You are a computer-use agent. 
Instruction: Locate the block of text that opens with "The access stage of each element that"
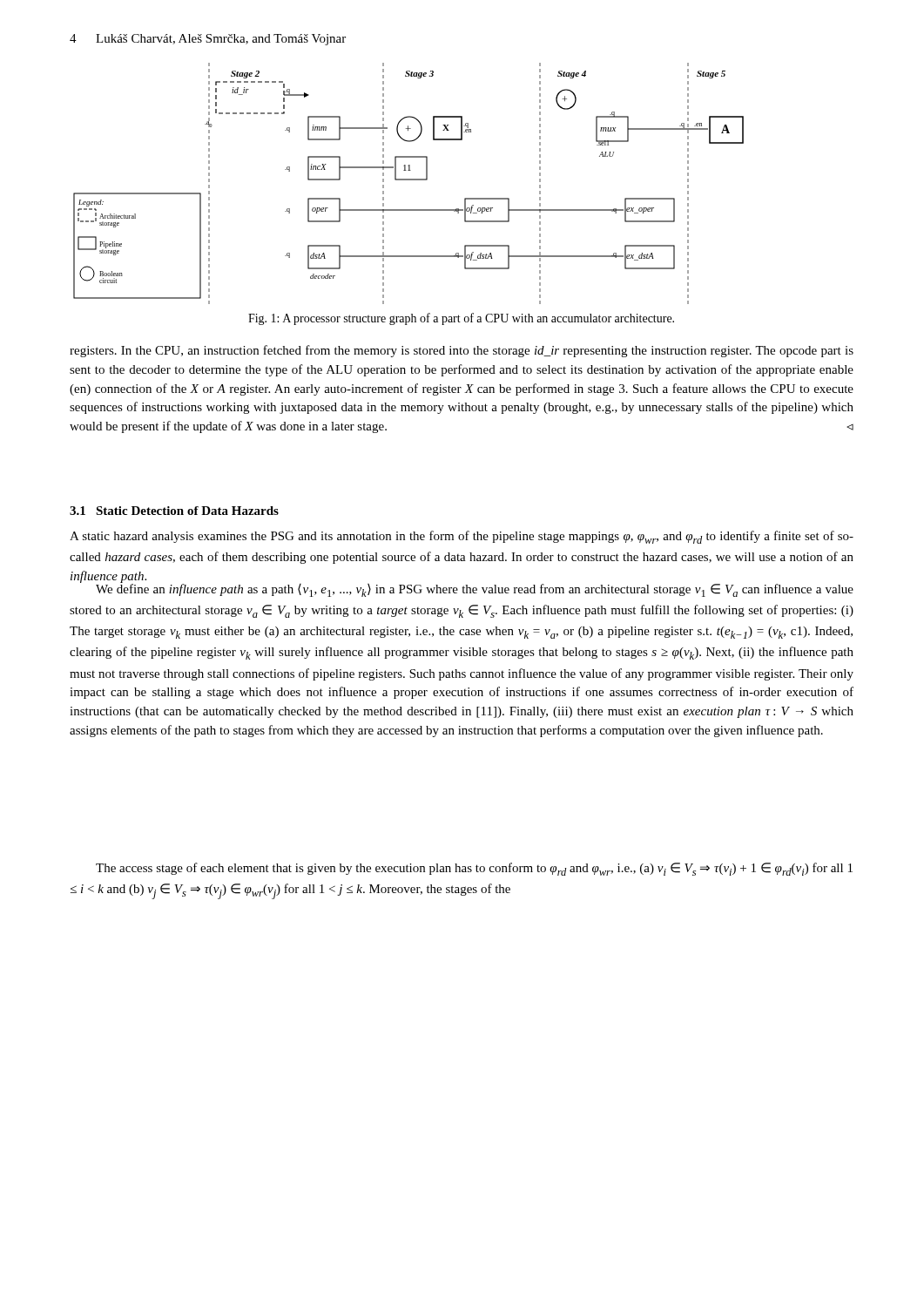point(462,880)
